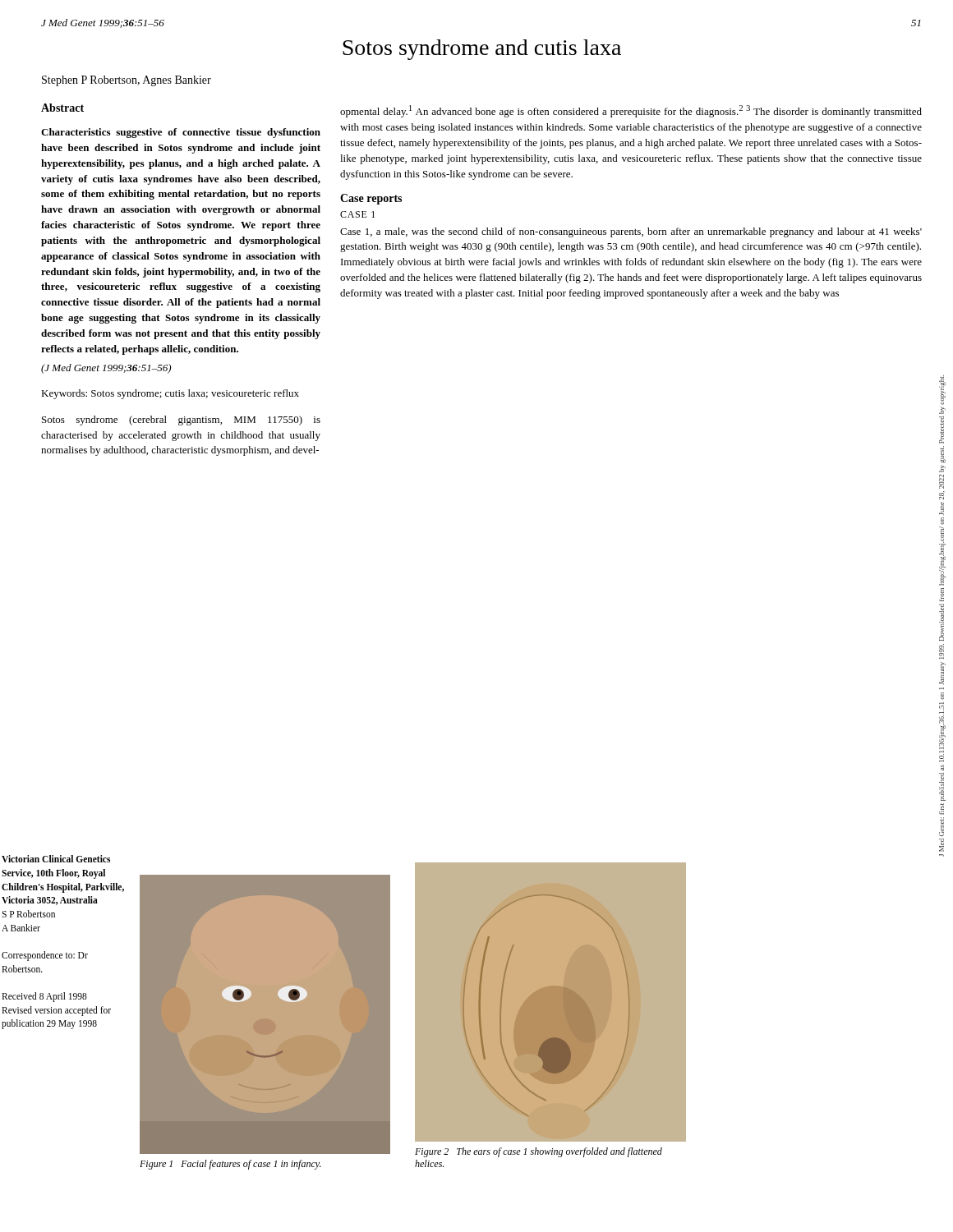
Task: Select the text starting "Case 1, a male, was the second"
Action: [631, 262]
